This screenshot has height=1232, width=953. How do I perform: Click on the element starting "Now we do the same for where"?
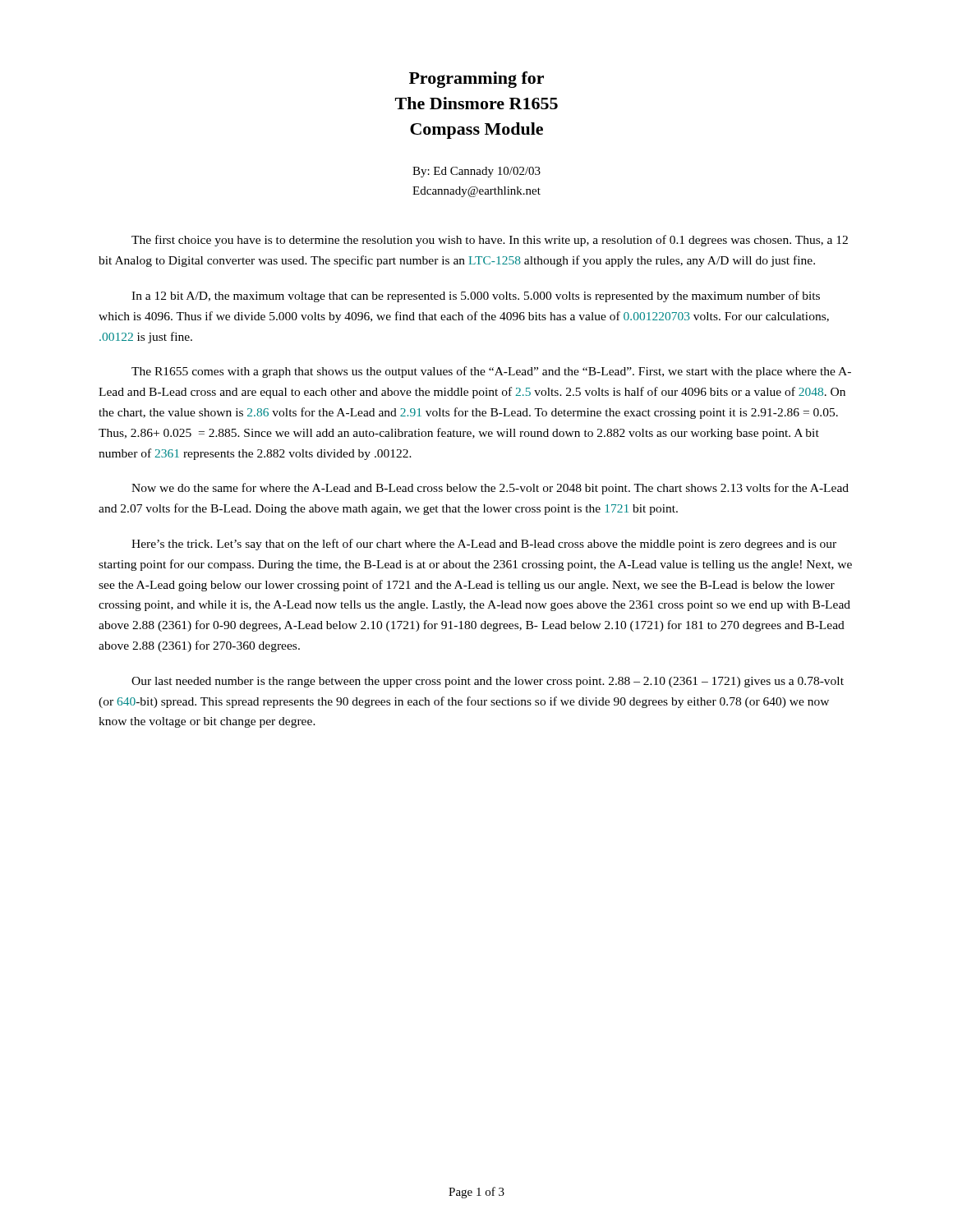474,498
